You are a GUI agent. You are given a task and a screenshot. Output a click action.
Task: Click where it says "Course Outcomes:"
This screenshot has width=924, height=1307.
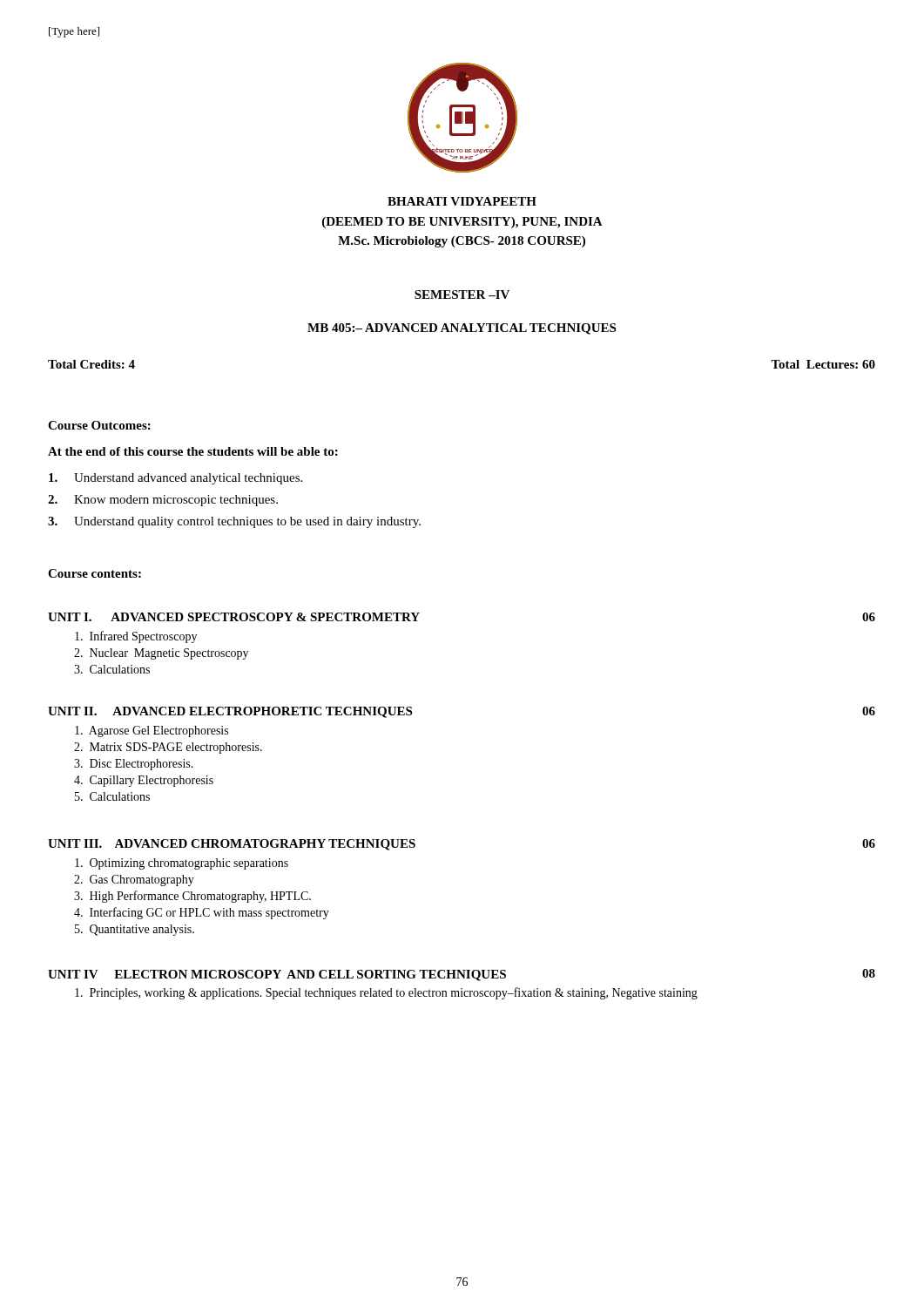coord(100,425)
